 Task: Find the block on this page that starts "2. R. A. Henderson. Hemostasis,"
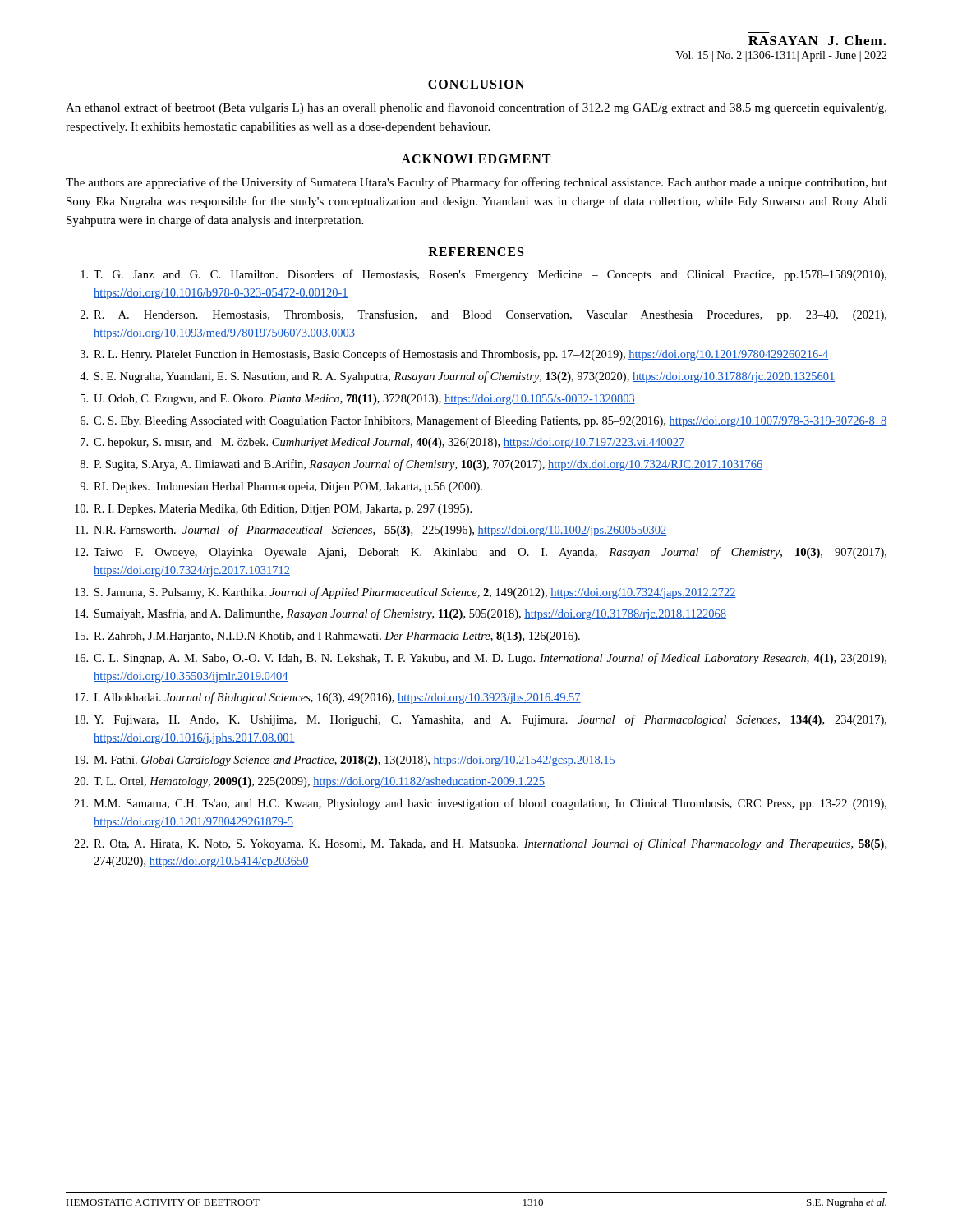point(476,324)
